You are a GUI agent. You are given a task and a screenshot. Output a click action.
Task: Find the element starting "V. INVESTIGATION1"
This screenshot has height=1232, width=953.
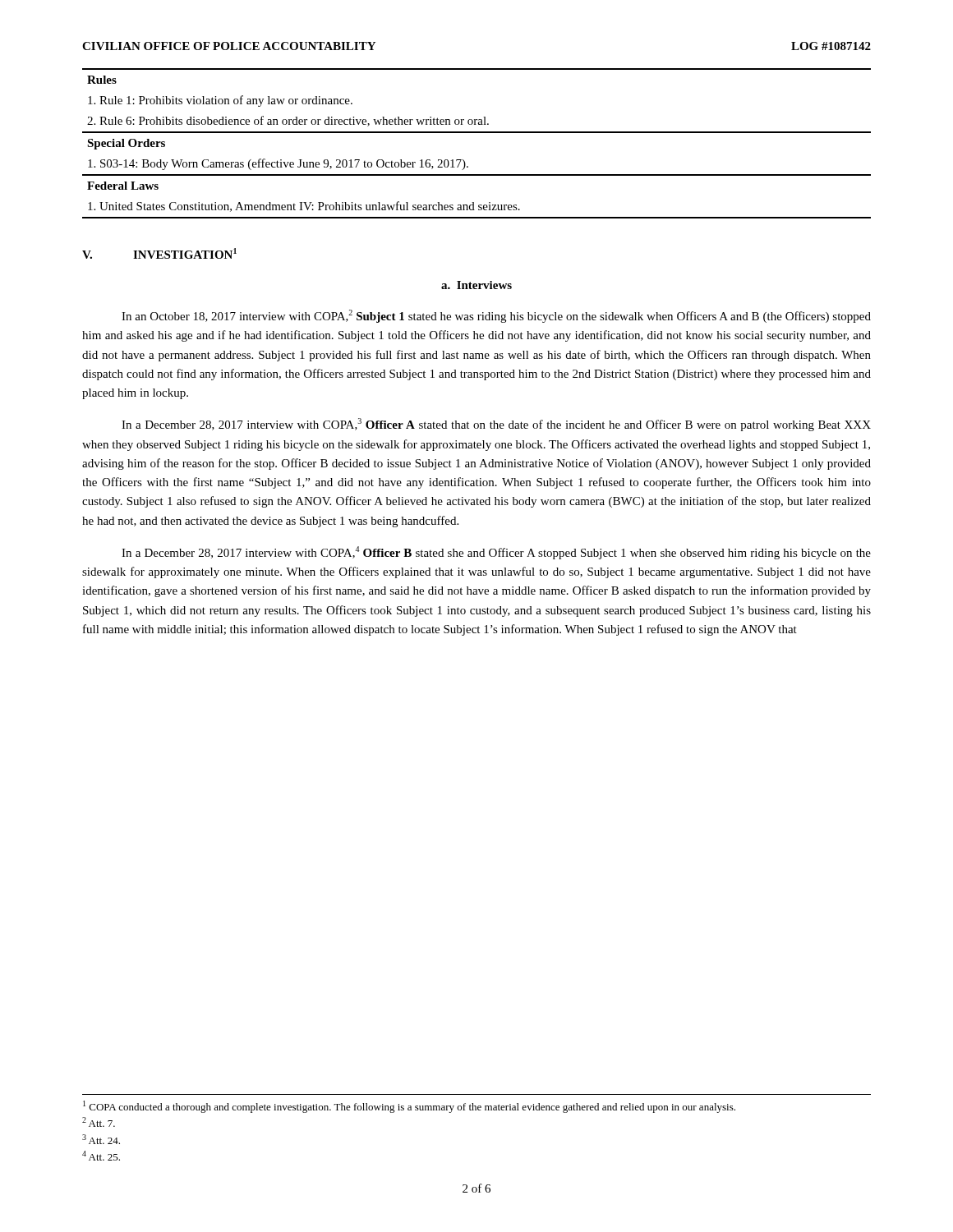(160, 255)
